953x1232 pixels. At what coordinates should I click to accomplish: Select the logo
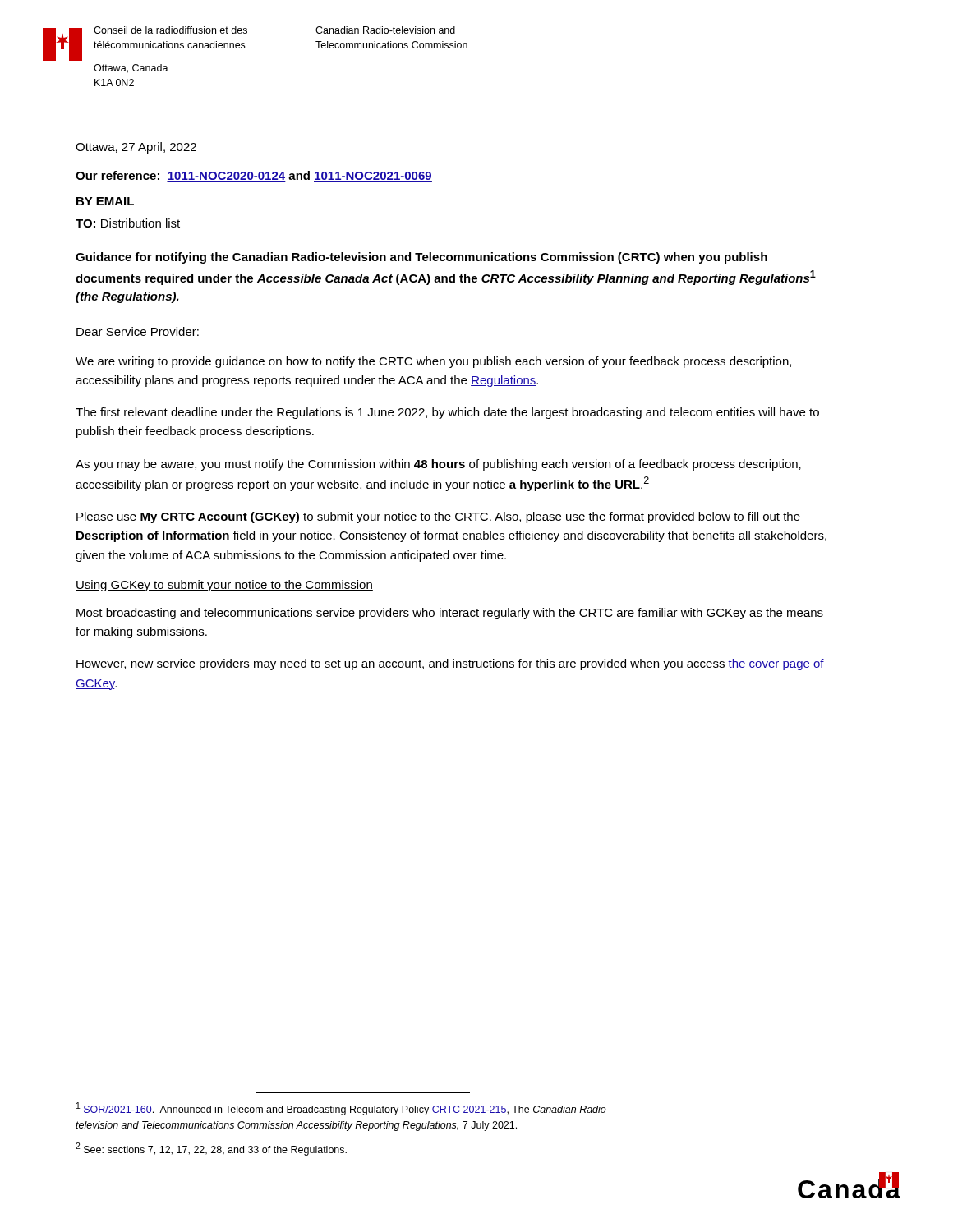(x=850, y=1188)
